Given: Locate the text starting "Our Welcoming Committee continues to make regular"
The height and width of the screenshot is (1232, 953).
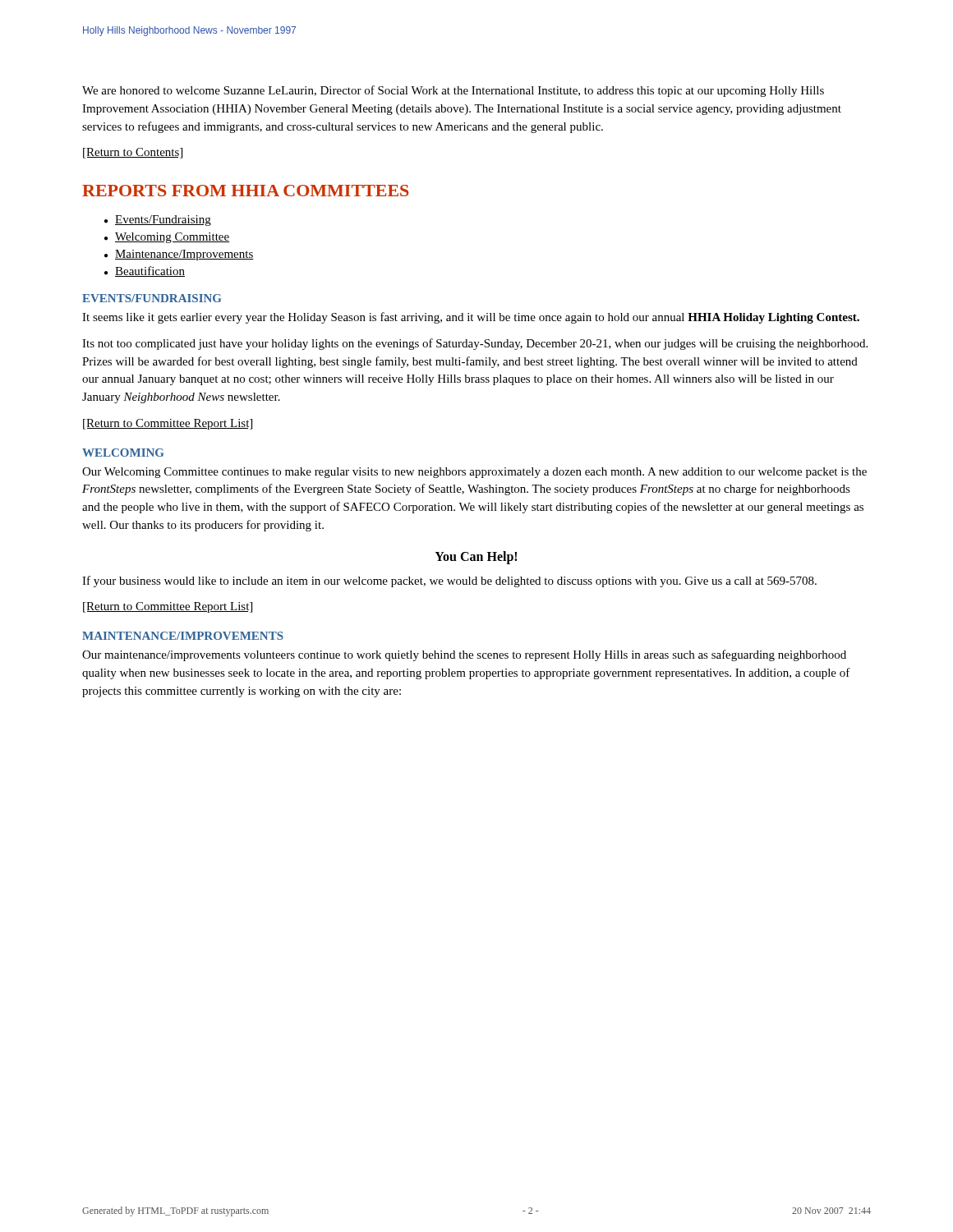Looking at the screenshot, I should point(475,498).
